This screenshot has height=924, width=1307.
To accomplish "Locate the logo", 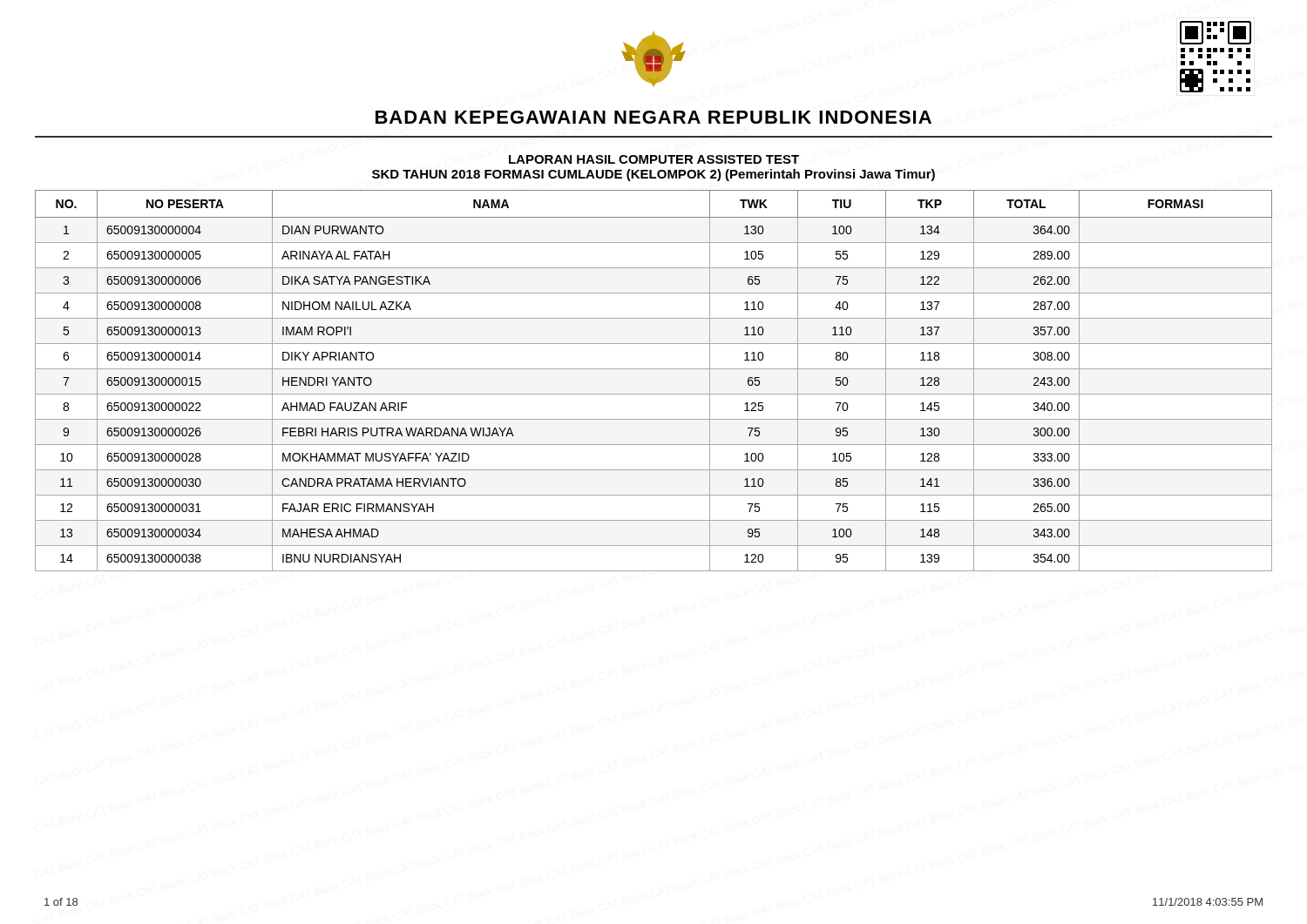I will click(x=654, y=63).
